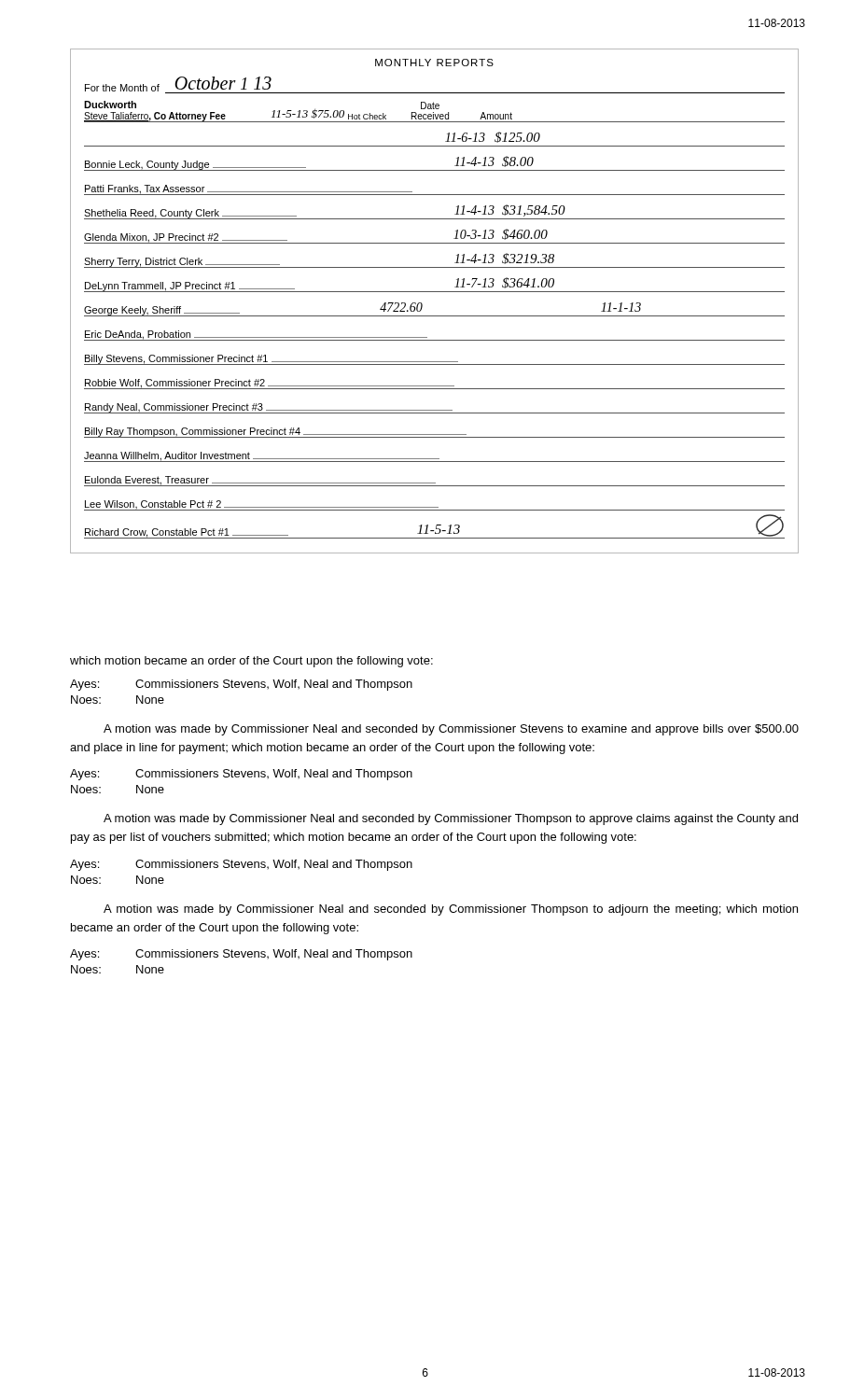Locate the table with the text "MONTHLY REPORTS For"
Screen dimensions: 1400x850
(x=434, y=301)
